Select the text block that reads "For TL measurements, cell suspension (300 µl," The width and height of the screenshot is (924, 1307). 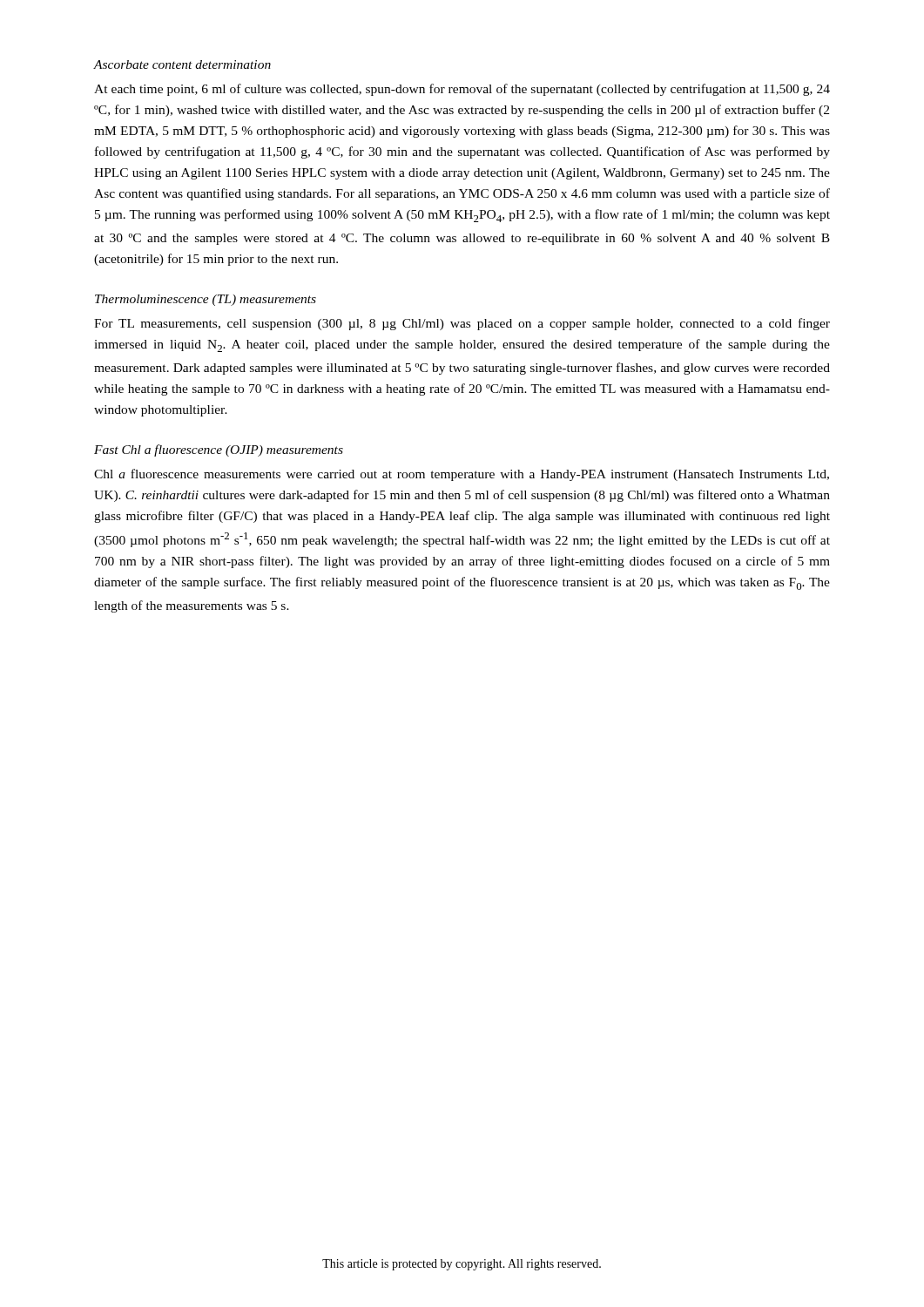462,366
